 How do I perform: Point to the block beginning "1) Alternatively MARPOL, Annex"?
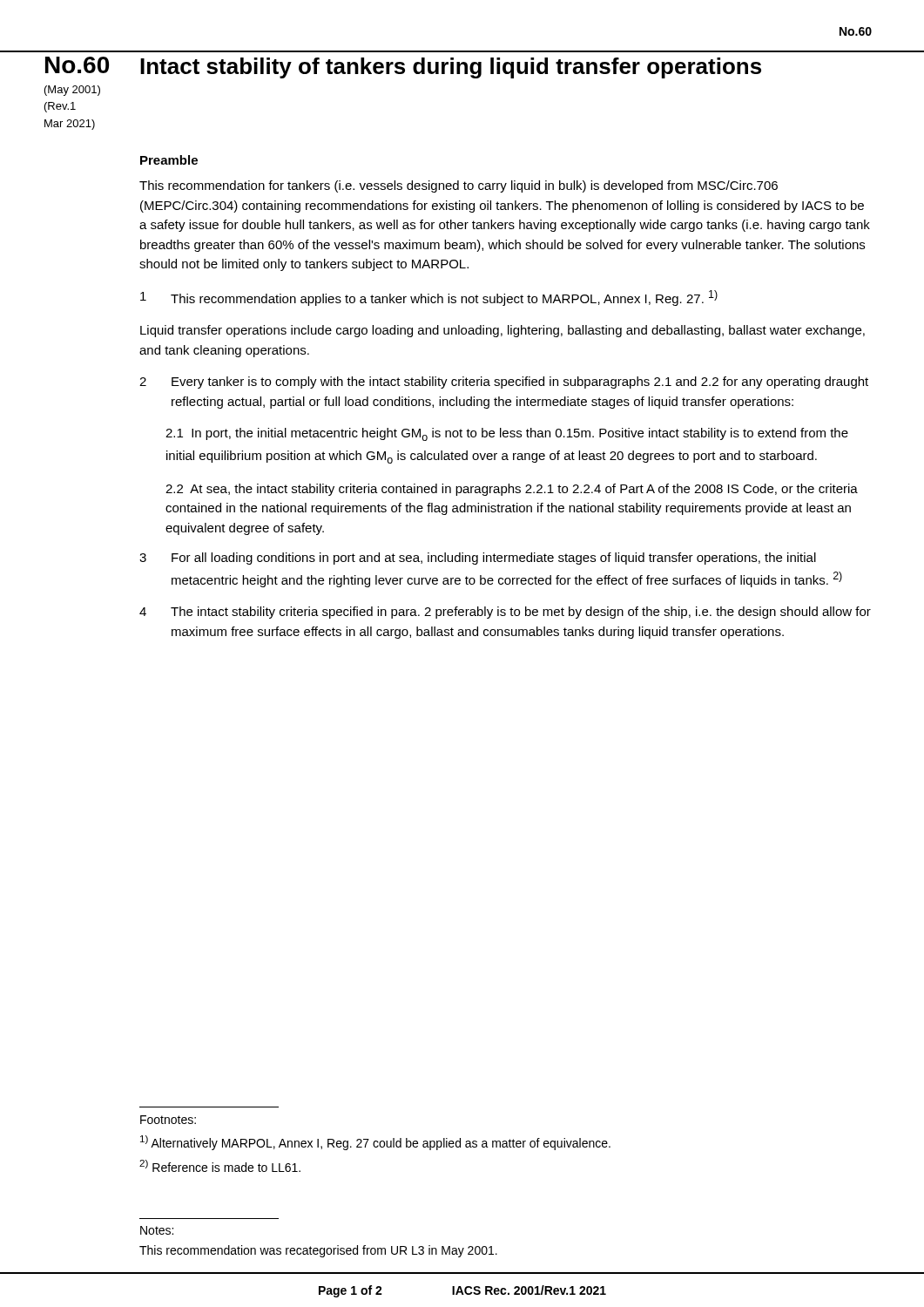coord(375,1141)
